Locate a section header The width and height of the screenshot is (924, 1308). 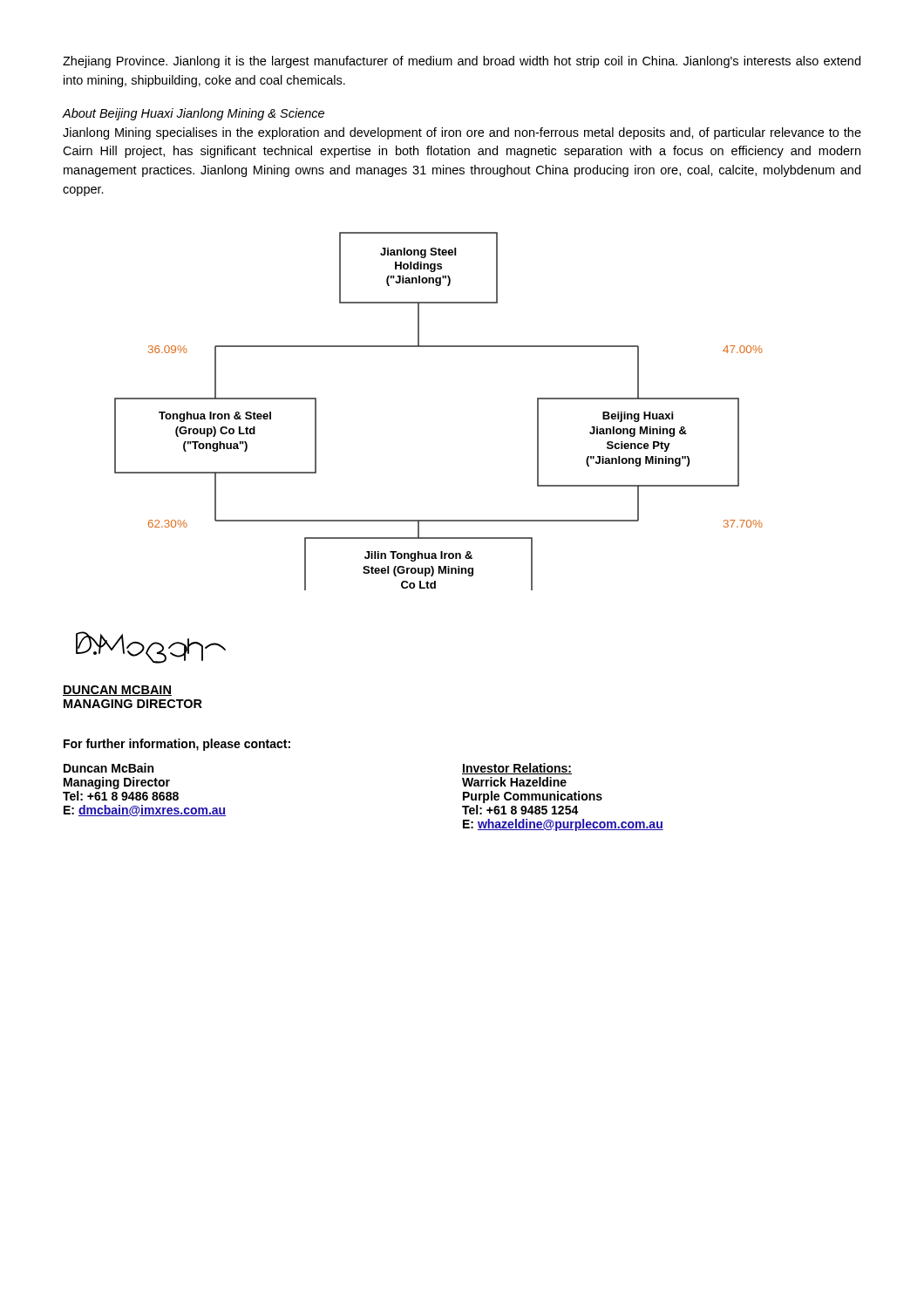[x=194, y=113]
